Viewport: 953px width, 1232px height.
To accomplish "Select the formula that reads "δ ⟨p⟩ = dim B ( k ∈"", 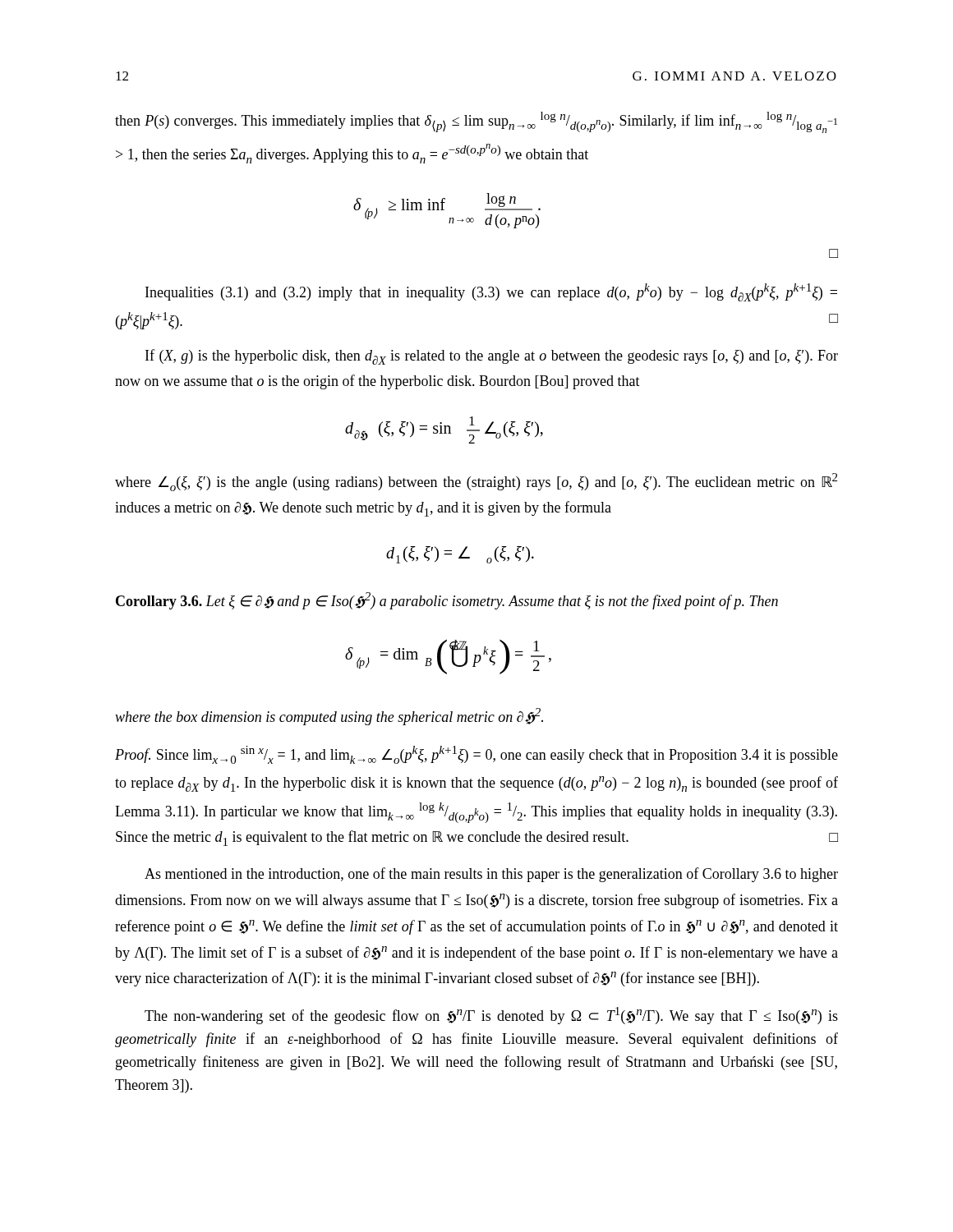I will [x=476, y=654].
